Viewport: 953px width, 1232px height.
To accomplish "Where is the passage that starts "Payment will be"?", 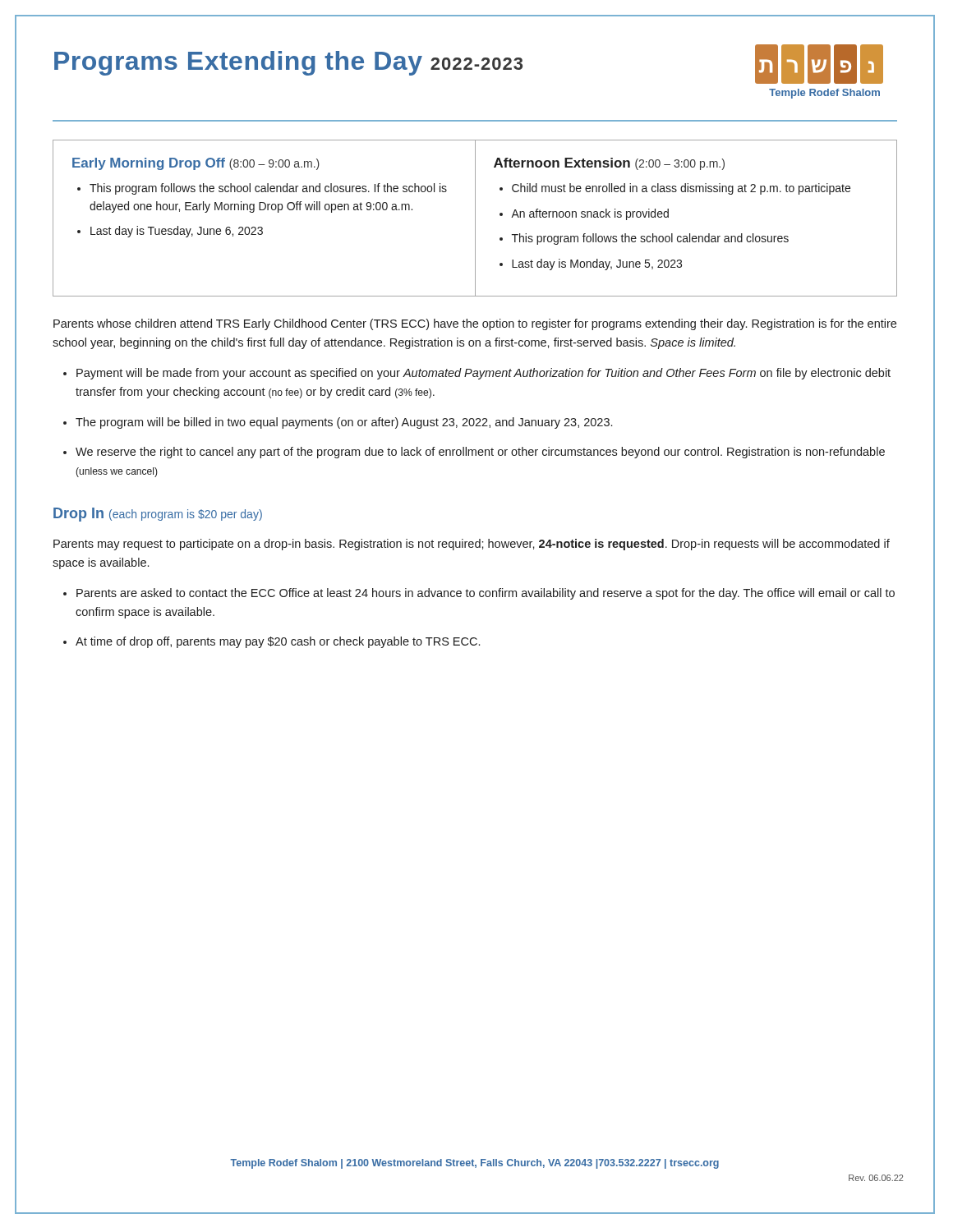I will (486, 383).
